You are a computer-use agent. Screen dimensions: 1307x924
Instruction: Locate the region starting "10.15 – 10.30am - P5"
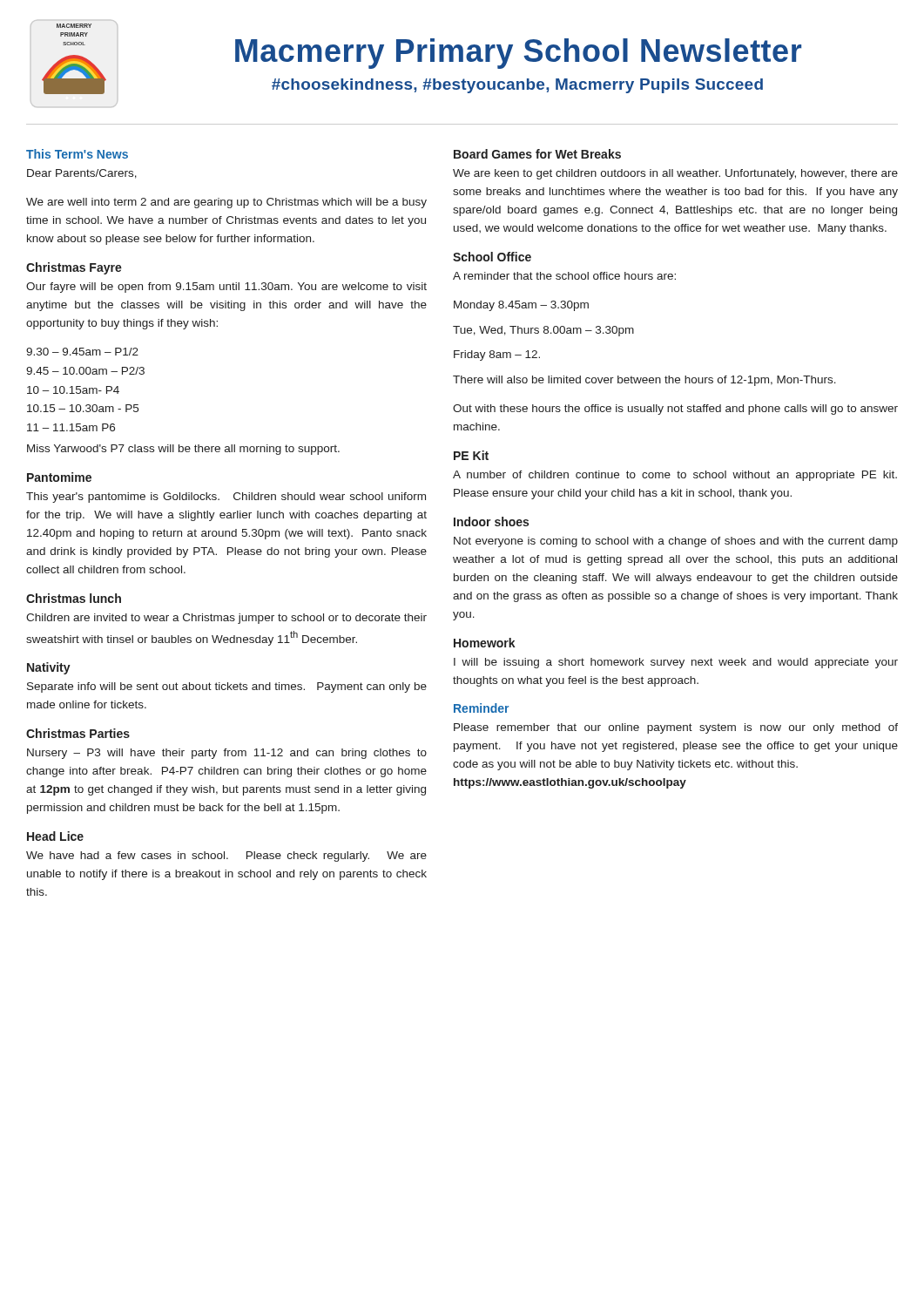pyautogui.click(x=83, y=408)
